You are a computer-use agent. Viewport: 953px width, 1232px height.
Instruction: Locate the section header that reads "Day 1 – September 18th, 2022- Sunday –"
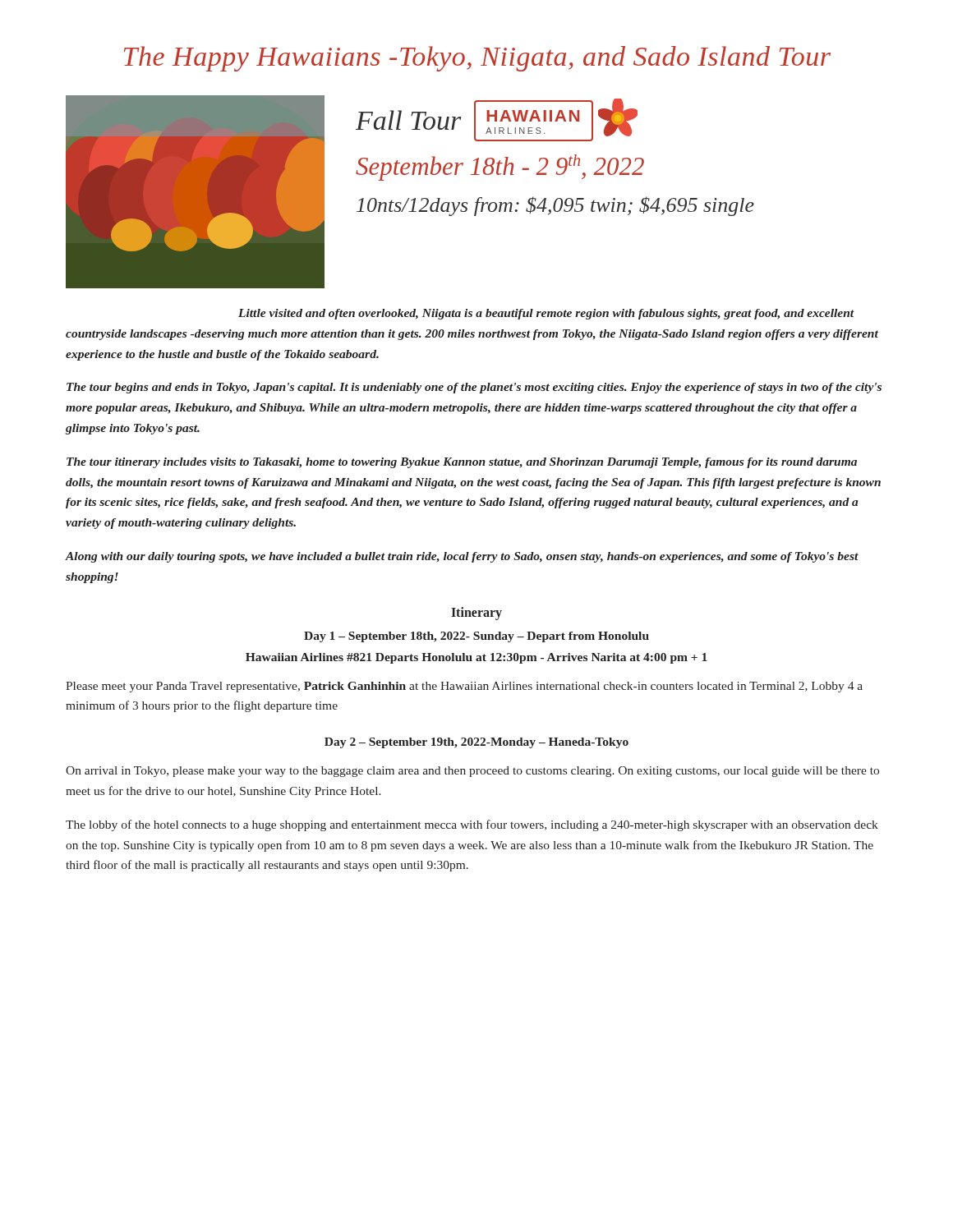coord(476,635)
